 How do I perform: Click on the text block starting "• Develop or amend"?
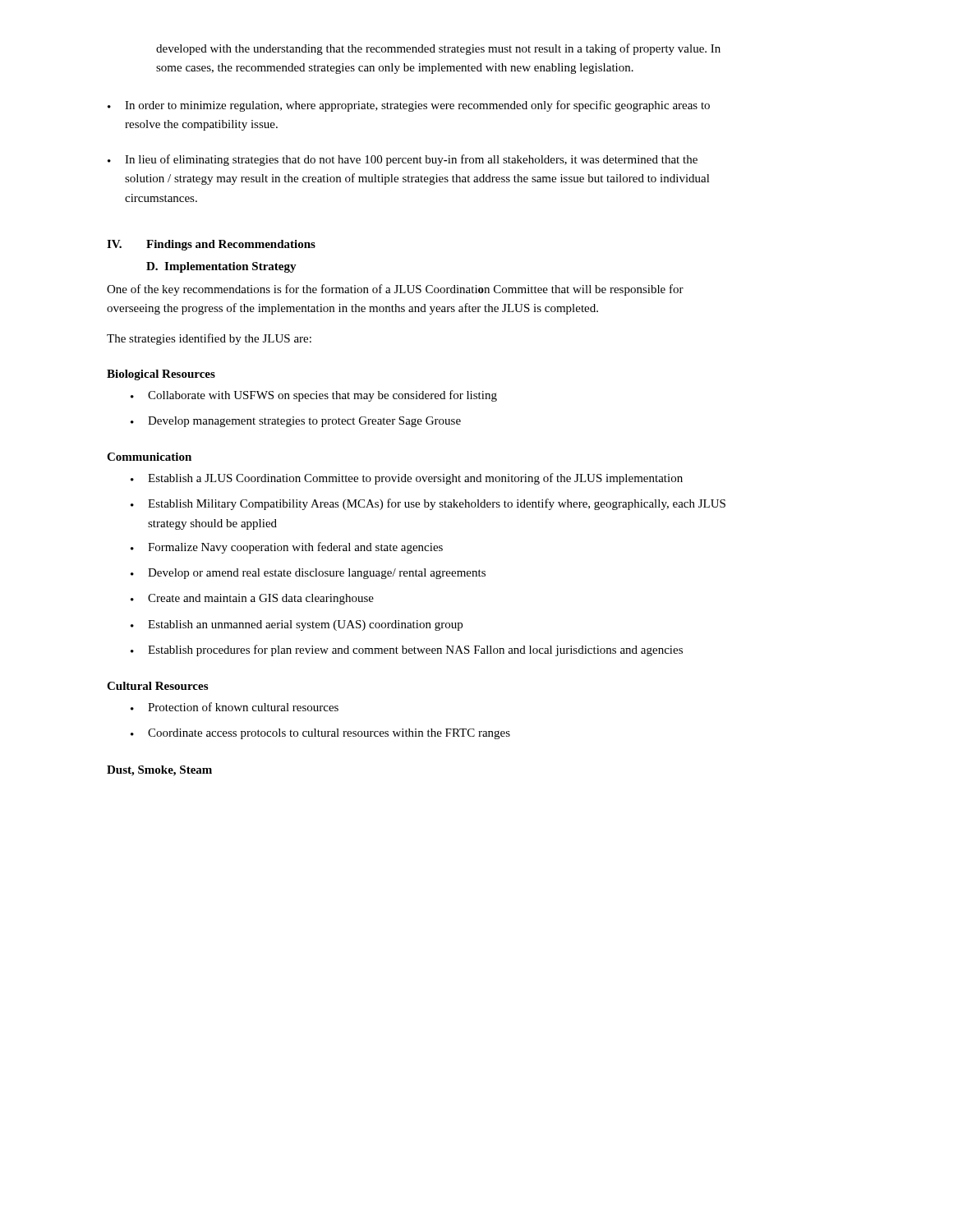pos(430,574)
